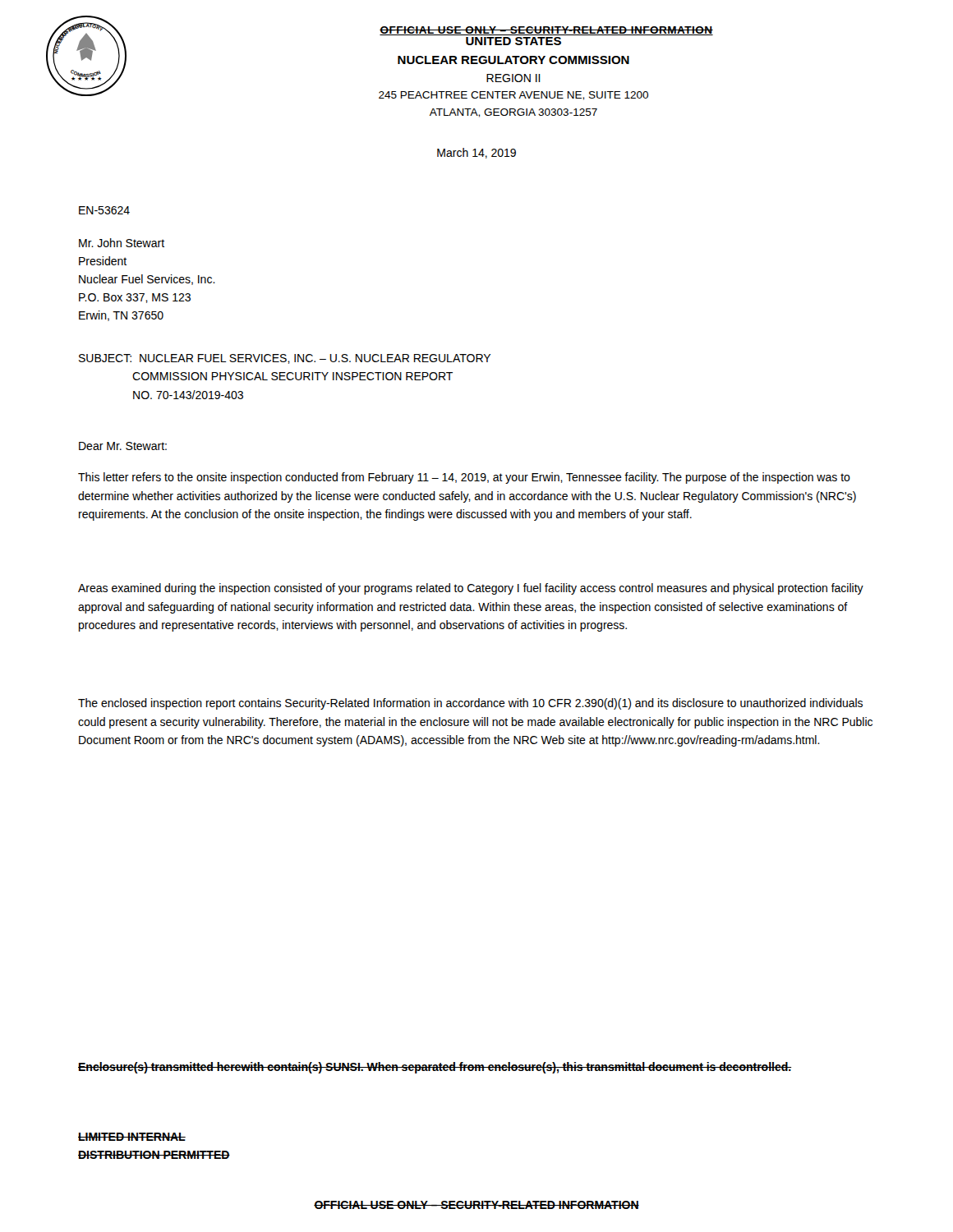Click the logo
Screen dimensions: 1232x953
coord(86,56)
